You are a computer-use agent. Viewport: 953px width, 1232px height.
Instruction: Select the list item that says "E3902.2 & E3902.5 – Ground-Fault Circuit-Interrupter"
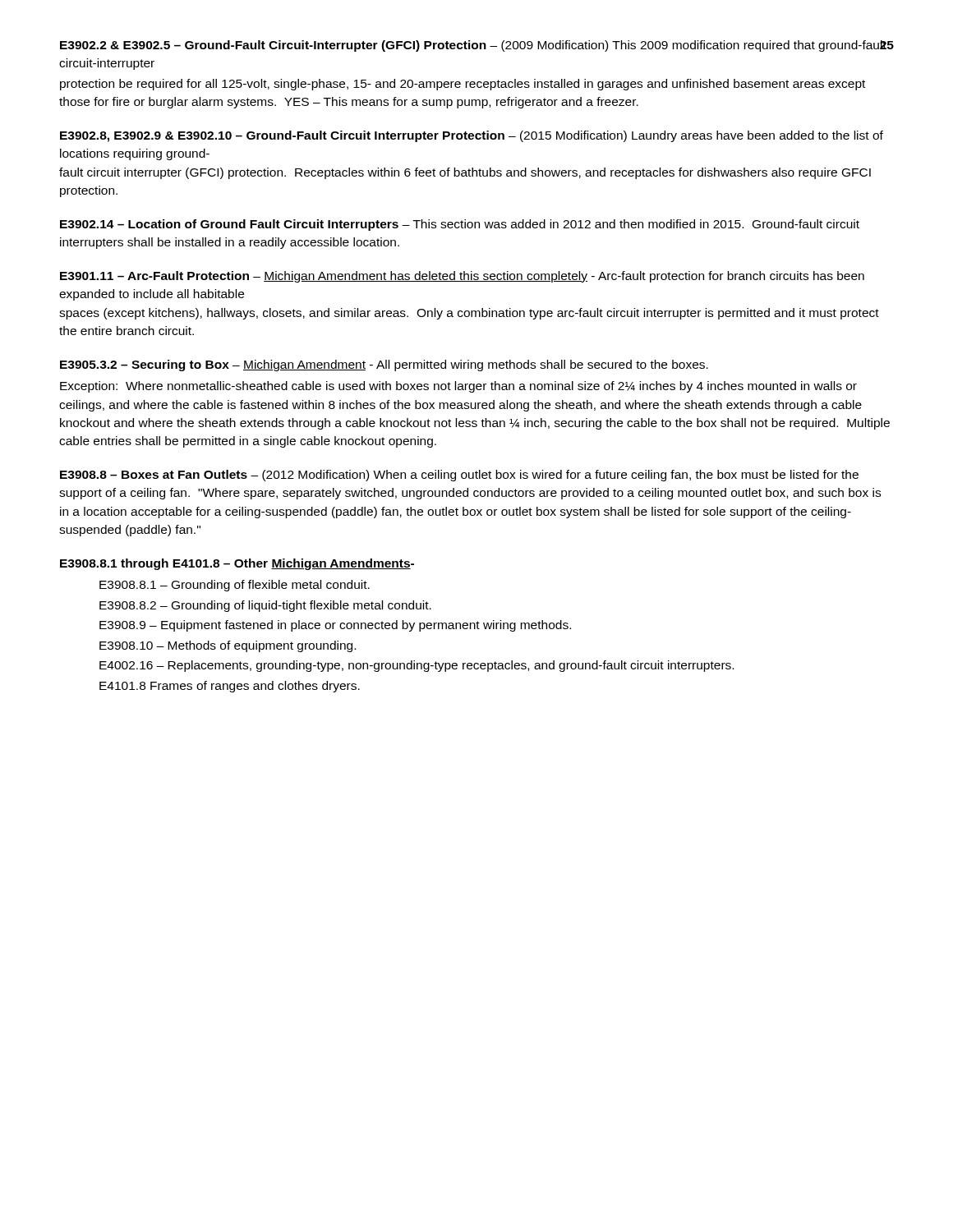point(476,74)
